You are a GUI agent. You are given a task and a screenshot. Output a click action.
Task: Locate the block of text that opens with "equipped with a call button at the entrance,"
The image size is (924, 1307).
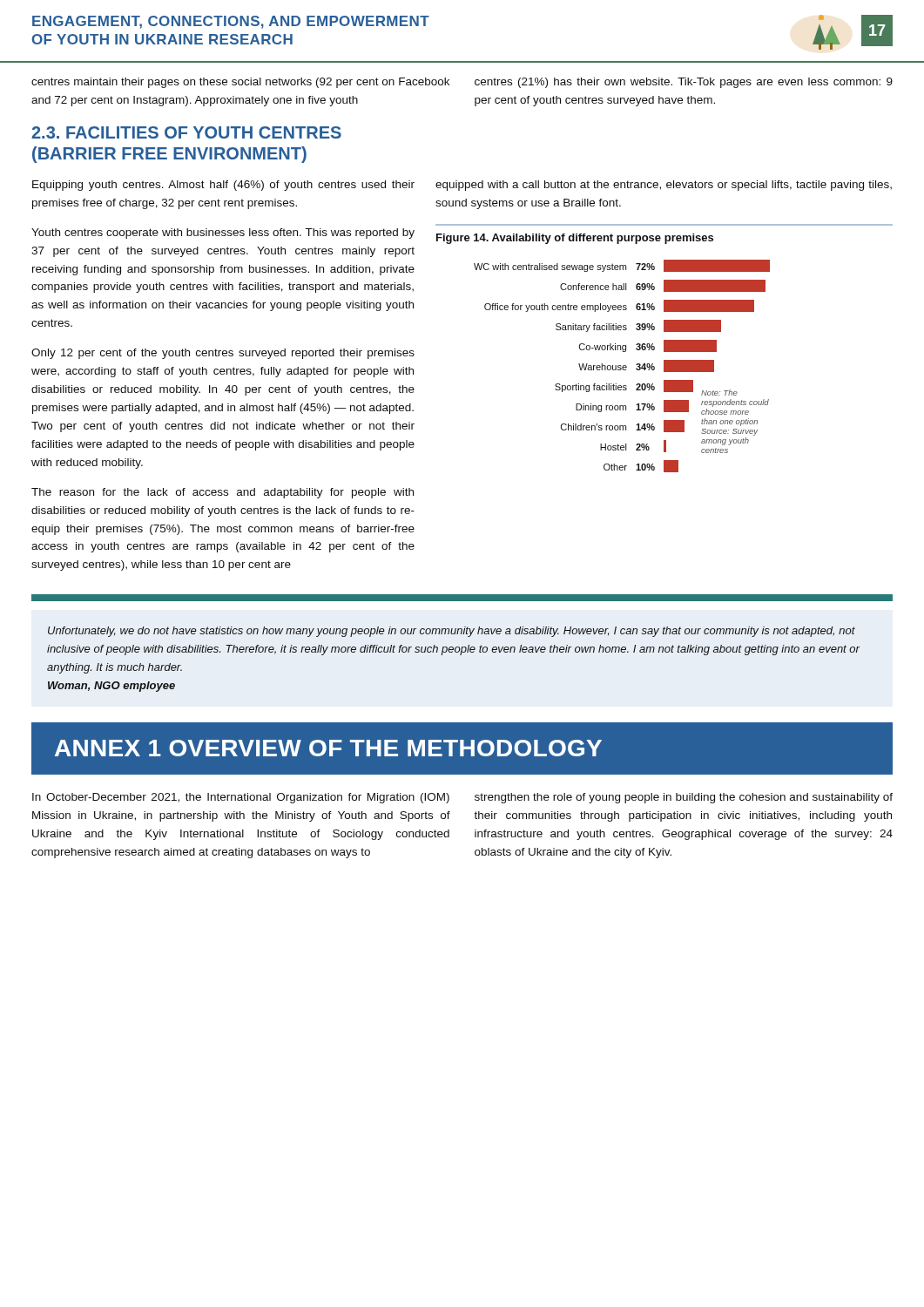(x=664, y=193)
